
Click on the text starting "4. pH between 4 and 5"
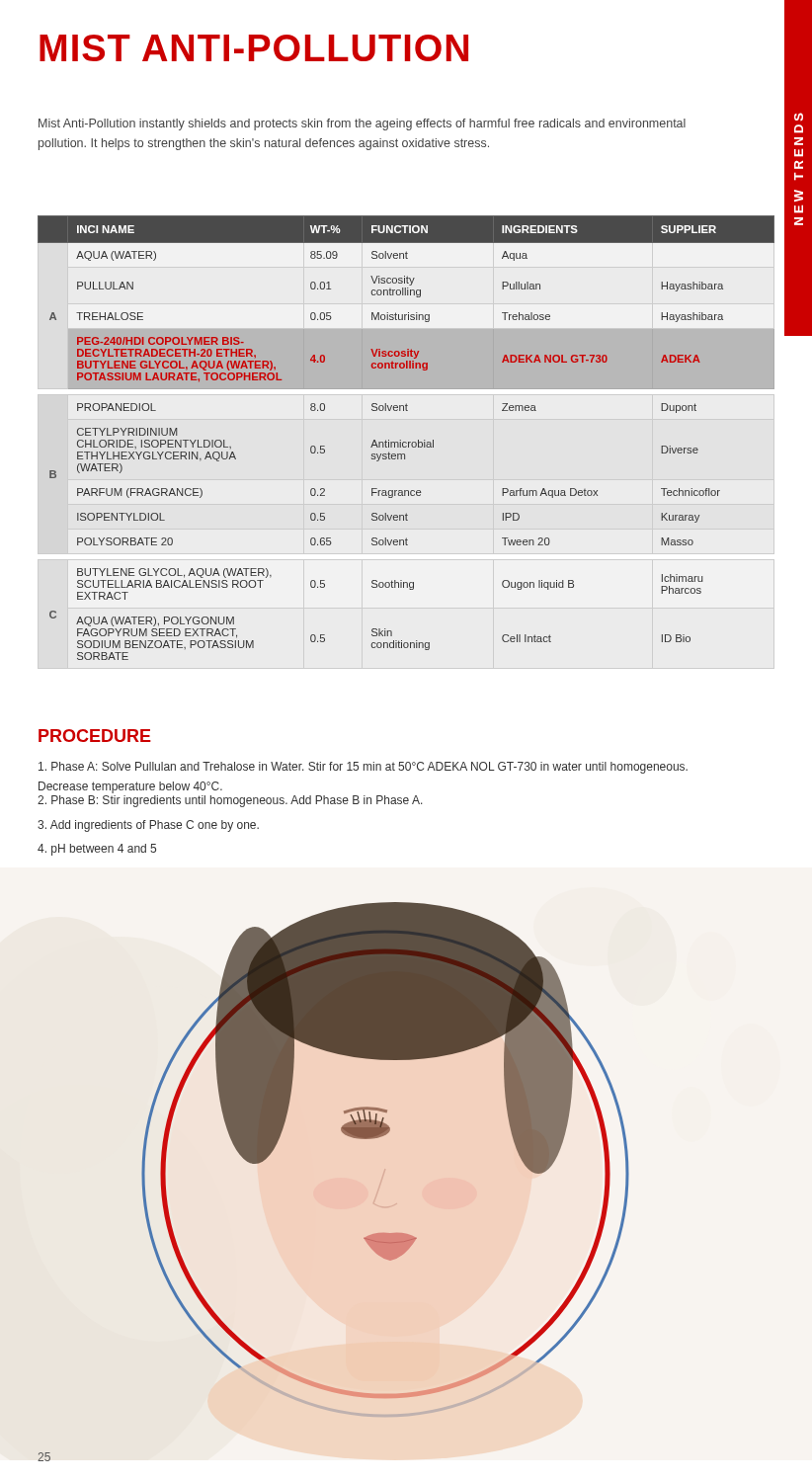click(x=97, y=849)
